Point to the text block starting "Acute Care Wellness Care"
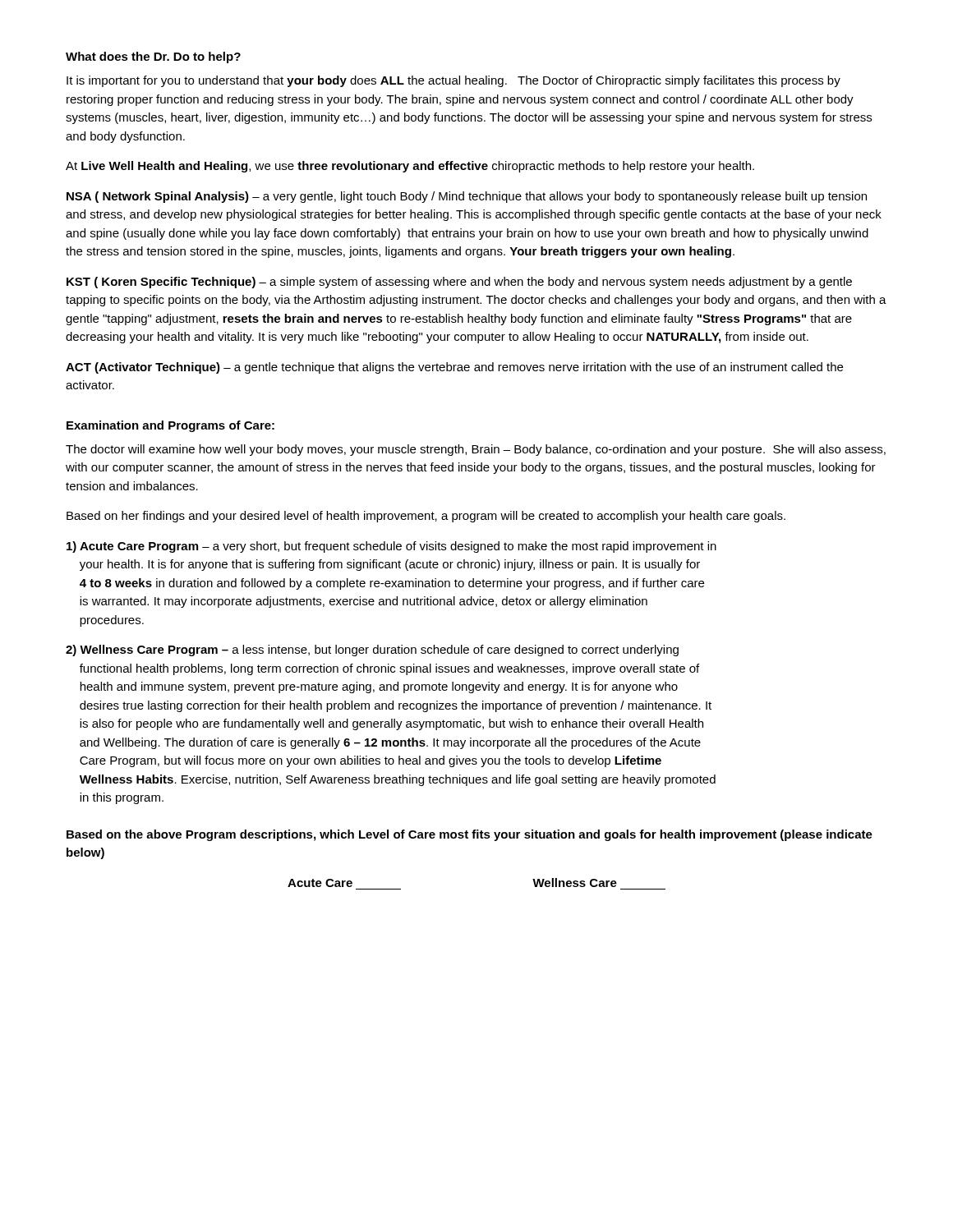 313,883
